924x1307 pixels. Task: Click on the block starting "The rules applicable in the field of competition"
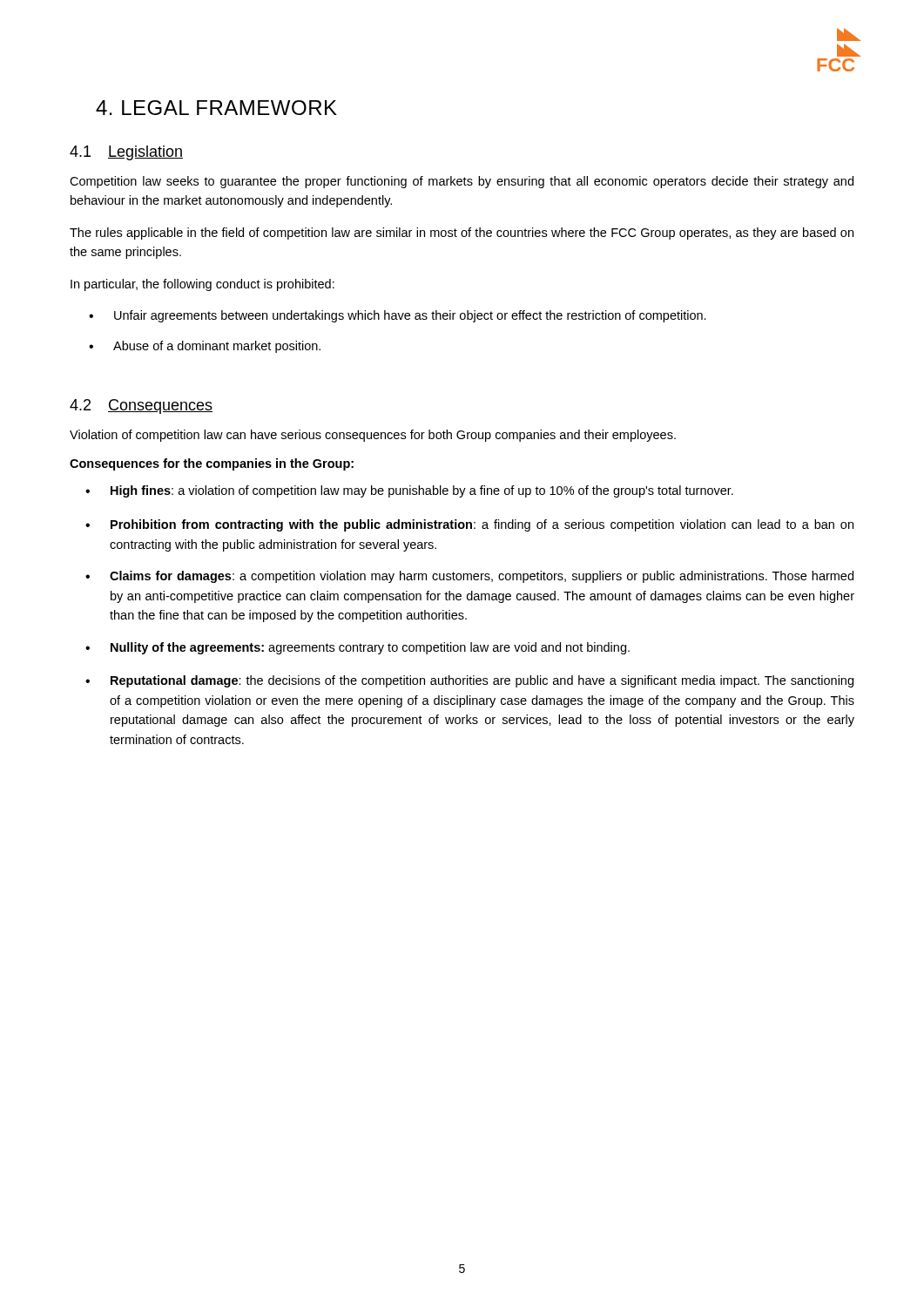point(462,242)
